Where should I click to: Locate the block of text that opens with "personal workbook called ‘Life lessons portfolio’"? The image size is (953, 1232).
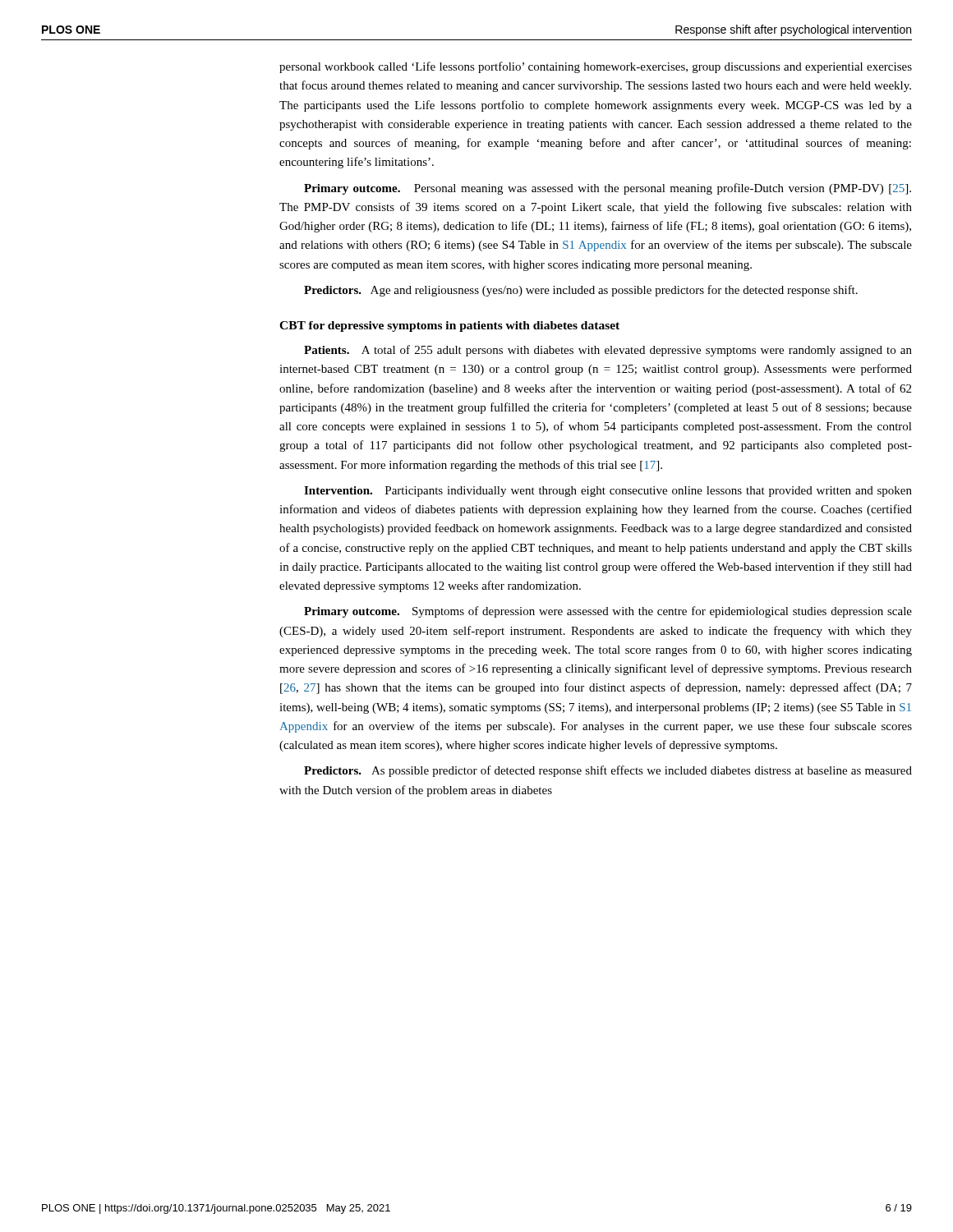click(x=596, y=115)
